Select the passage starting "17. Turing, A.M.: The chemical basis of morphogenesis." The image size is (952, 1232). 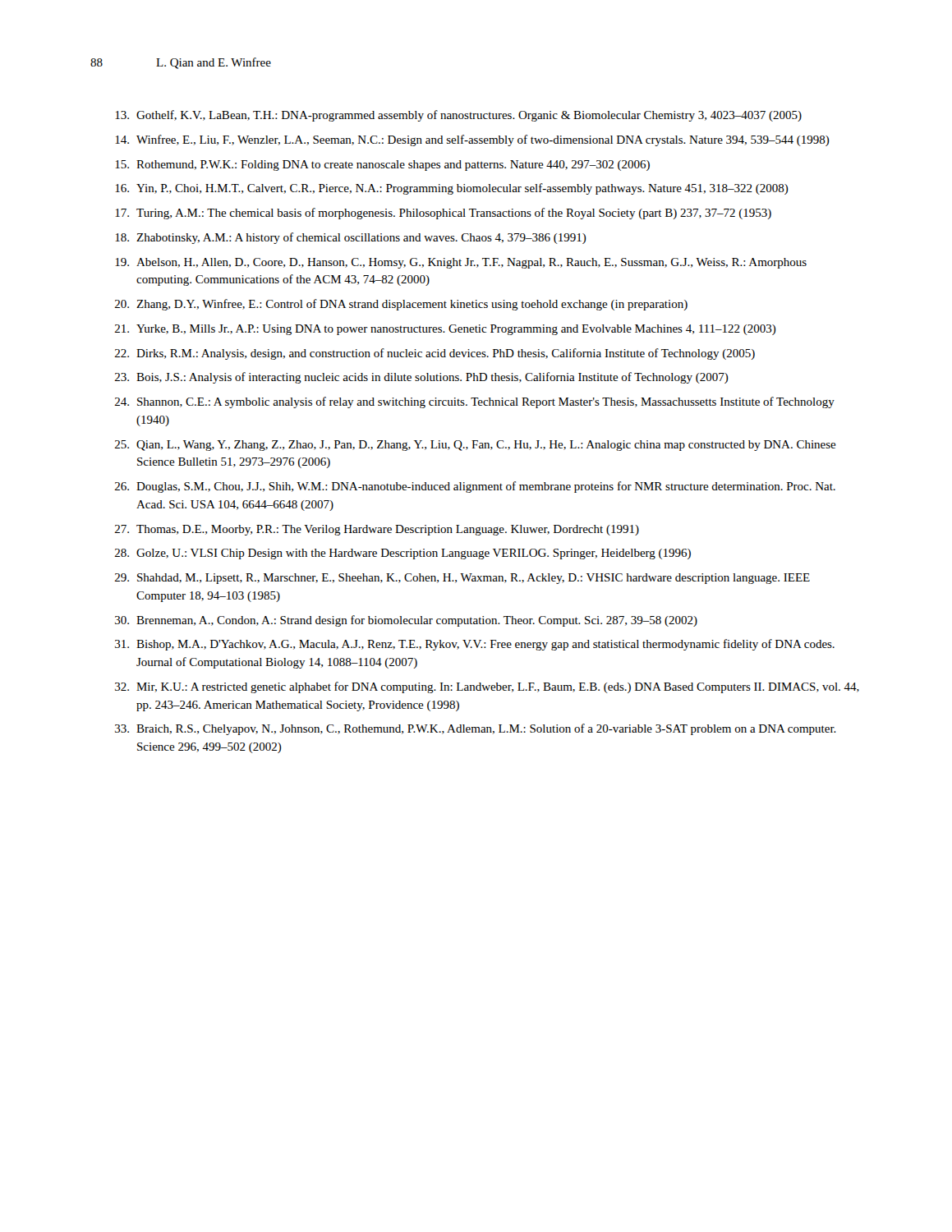click(476, 213)
